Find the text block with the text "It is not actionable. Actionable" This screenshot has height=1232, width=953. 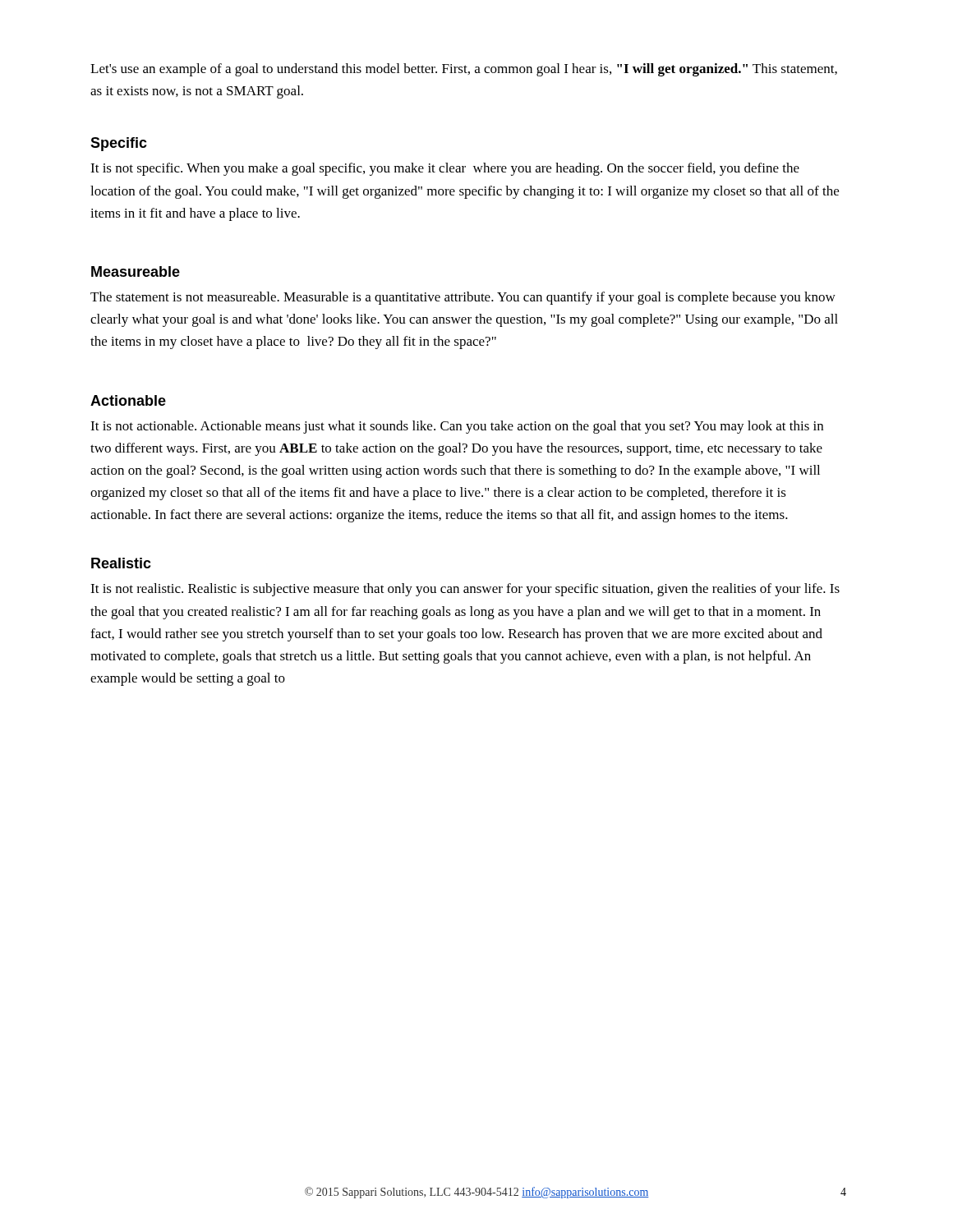point(468,470)
